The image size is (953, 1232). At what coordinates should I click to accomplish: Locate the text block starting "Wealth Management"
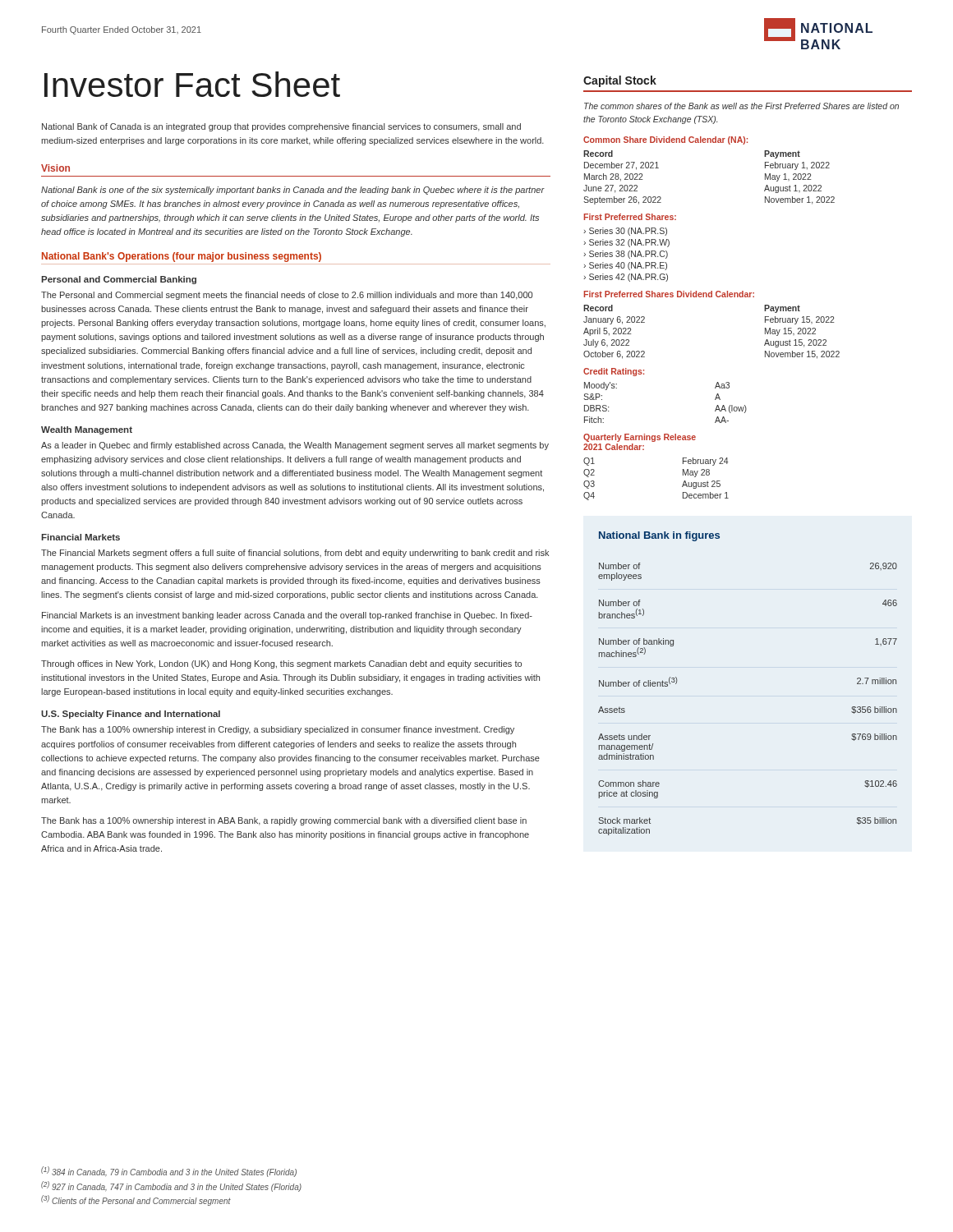tap(87, 429)
